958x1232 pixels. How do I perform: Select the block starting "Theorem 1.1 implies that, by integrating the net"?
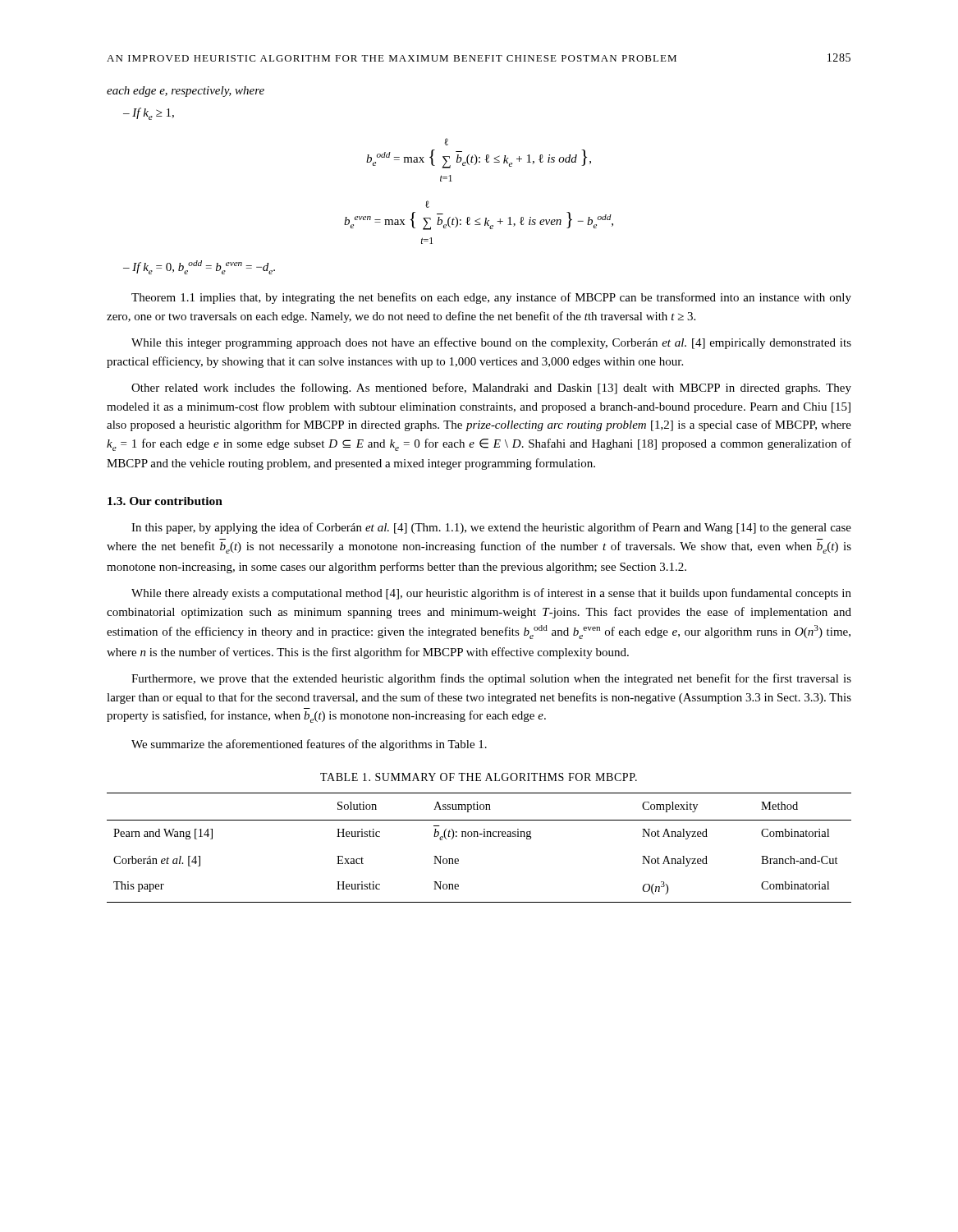479,307
